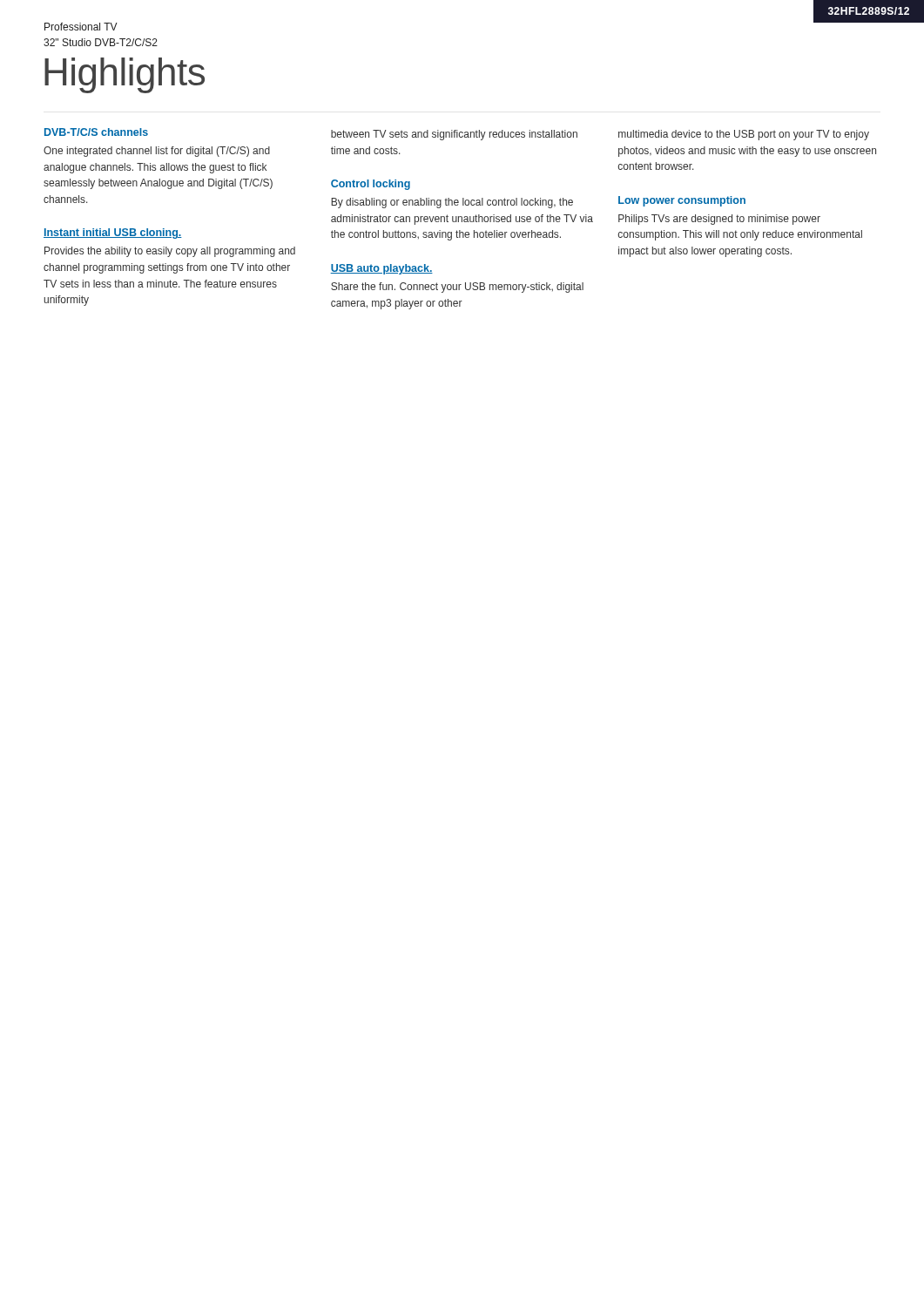Find the text starting "multimedia device to the USB port on"
This screenshot has height=1307, width=924.
(747, 150)
